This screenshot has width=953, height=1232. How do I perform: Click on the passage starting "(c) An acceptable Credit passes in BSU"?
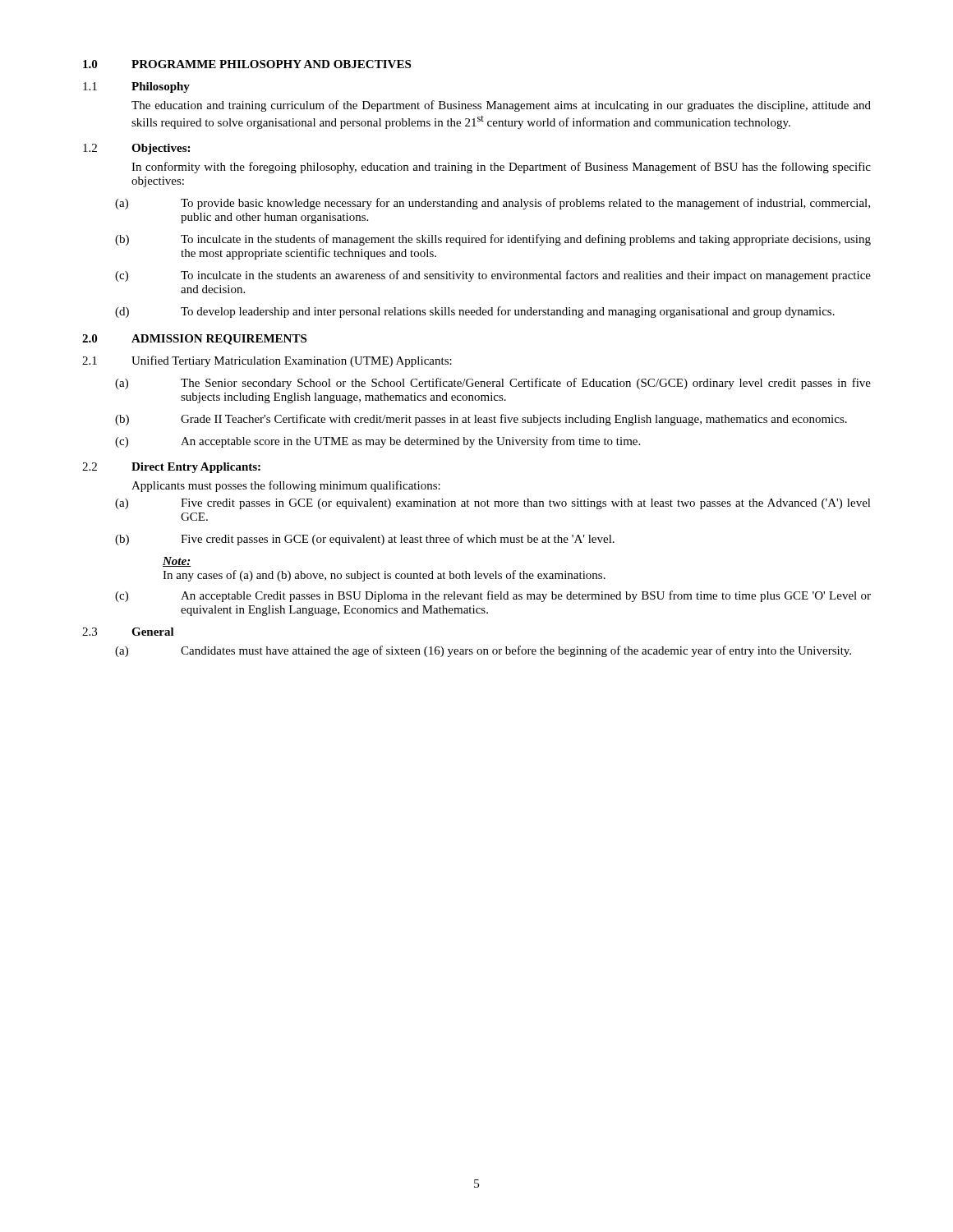click(476, 603)
